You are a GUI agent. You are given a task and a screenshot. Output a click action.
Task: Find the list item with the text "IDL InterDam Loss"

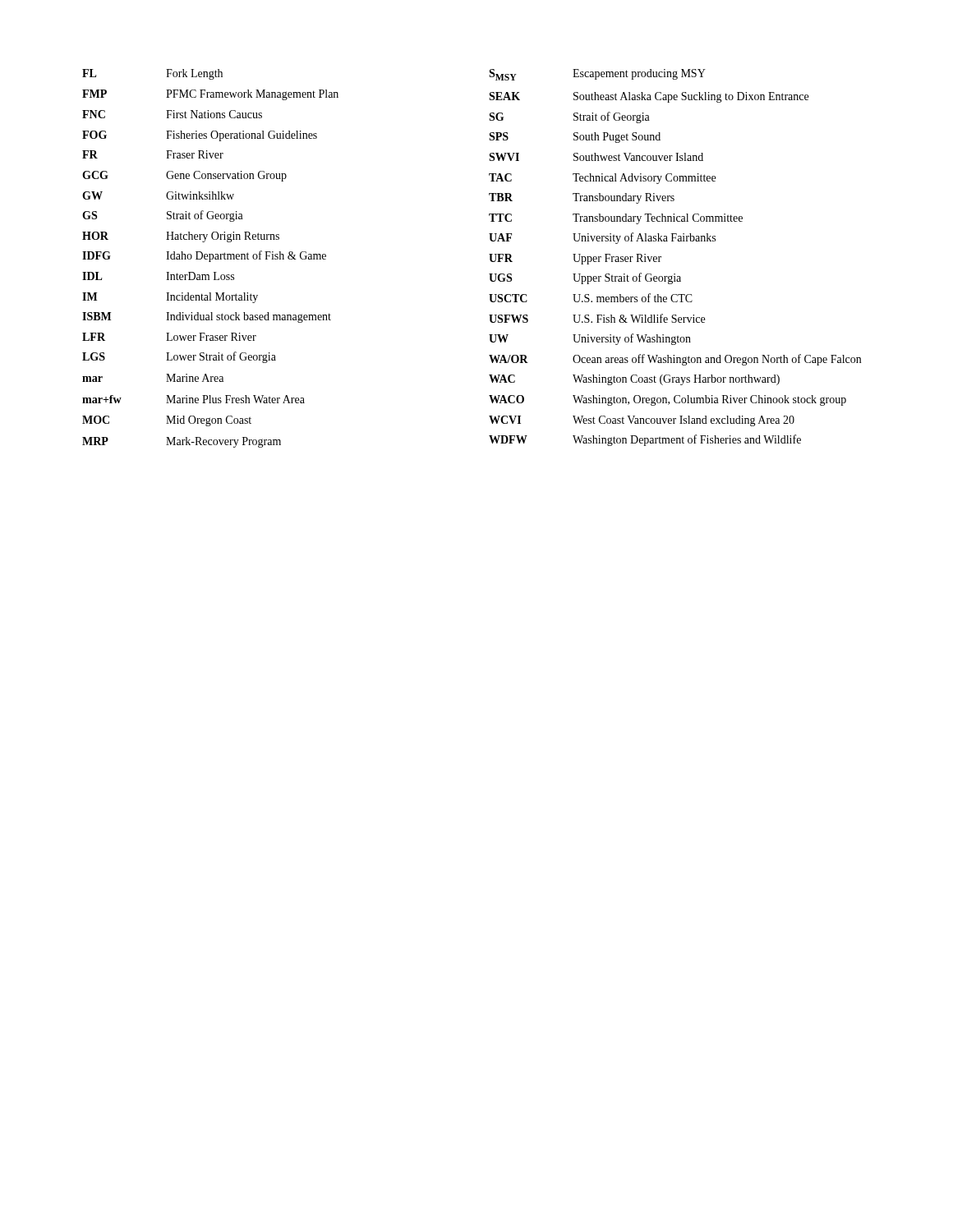coord(89,276)
